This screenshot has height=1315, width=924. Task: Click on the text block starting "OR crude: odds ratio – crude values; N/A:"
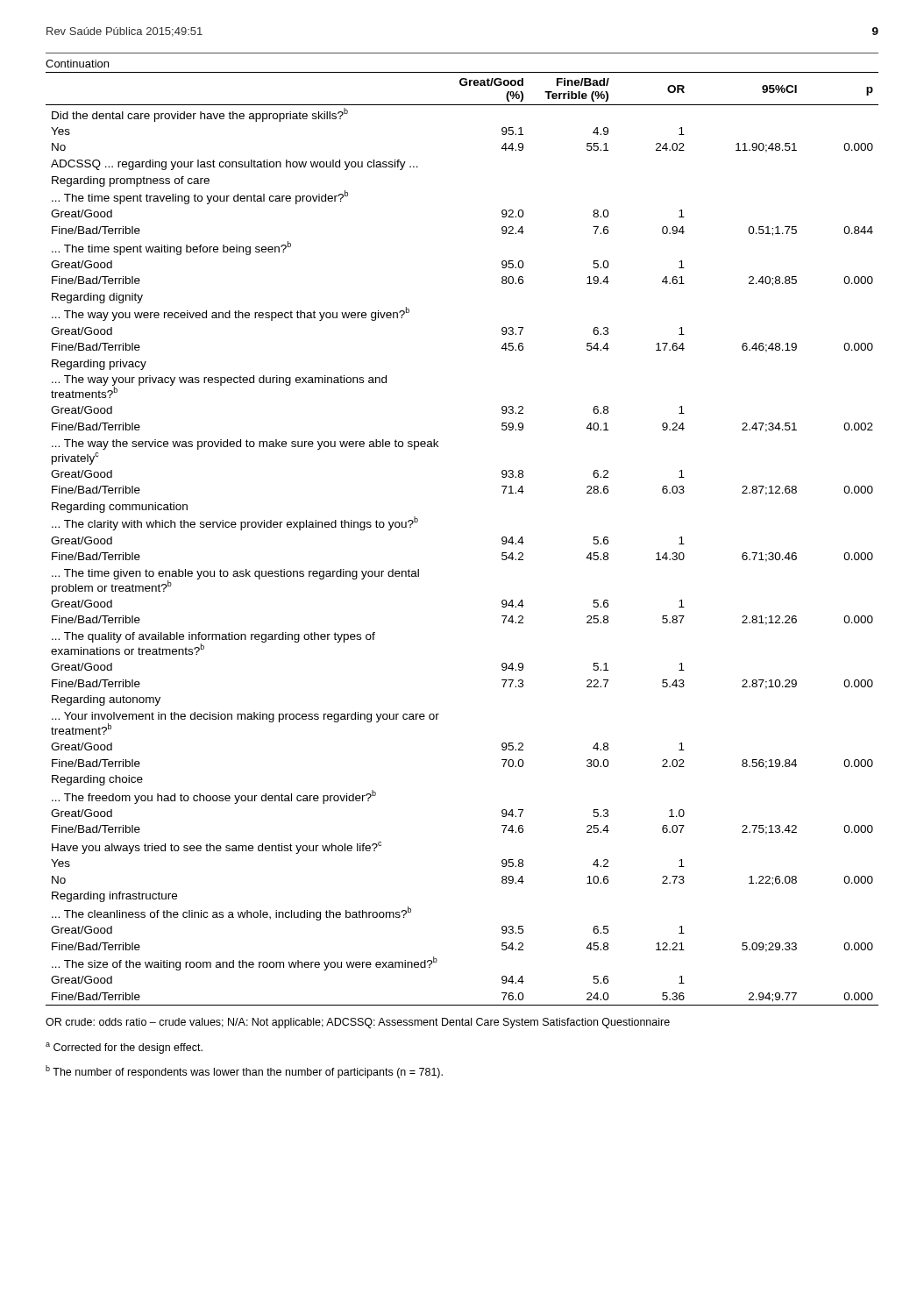click(x=358, y=1023)
